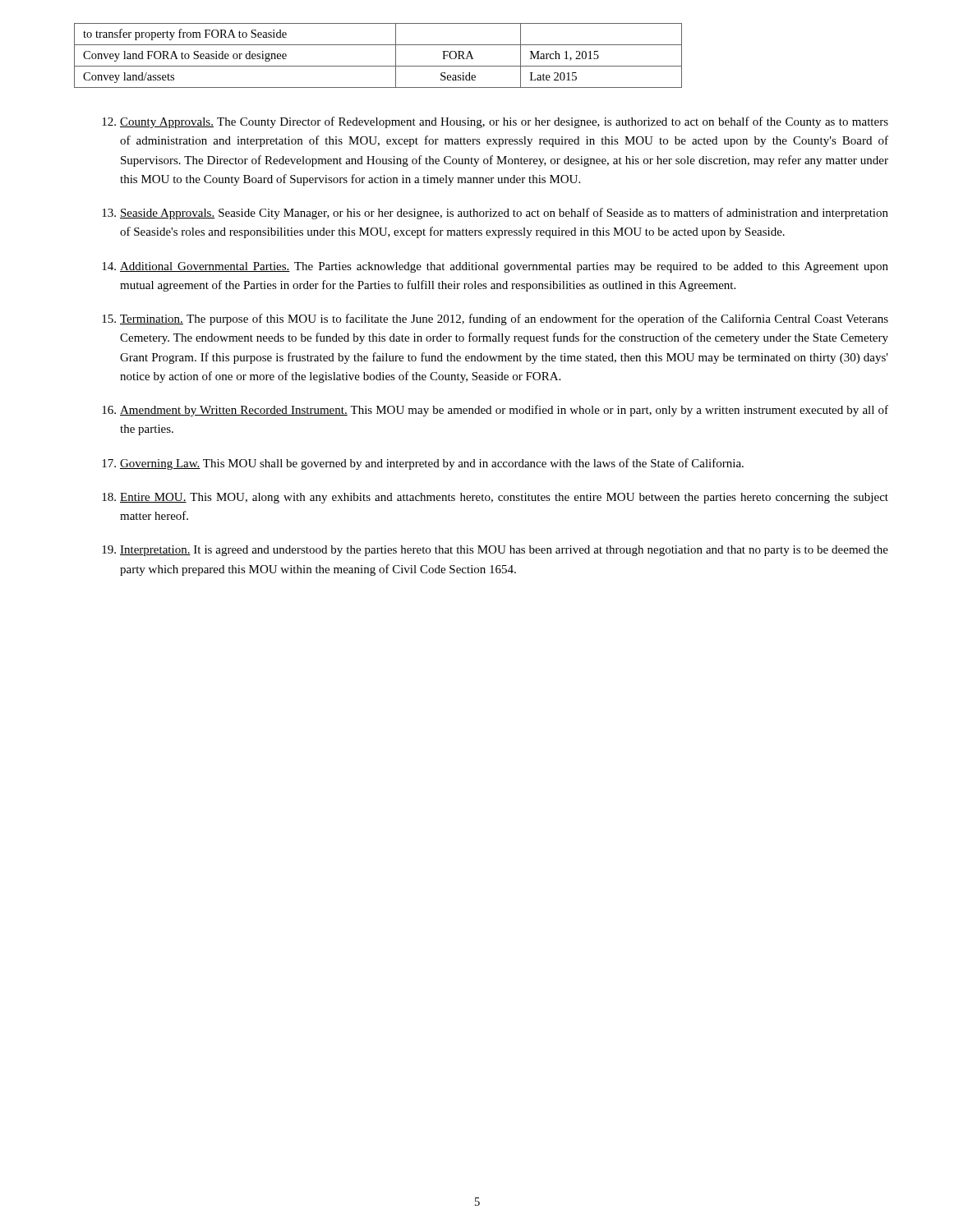Select the list item that says "12. County Approvals."
The image size is (954, 1232).
pyautogui.click(x=481, y=151)
